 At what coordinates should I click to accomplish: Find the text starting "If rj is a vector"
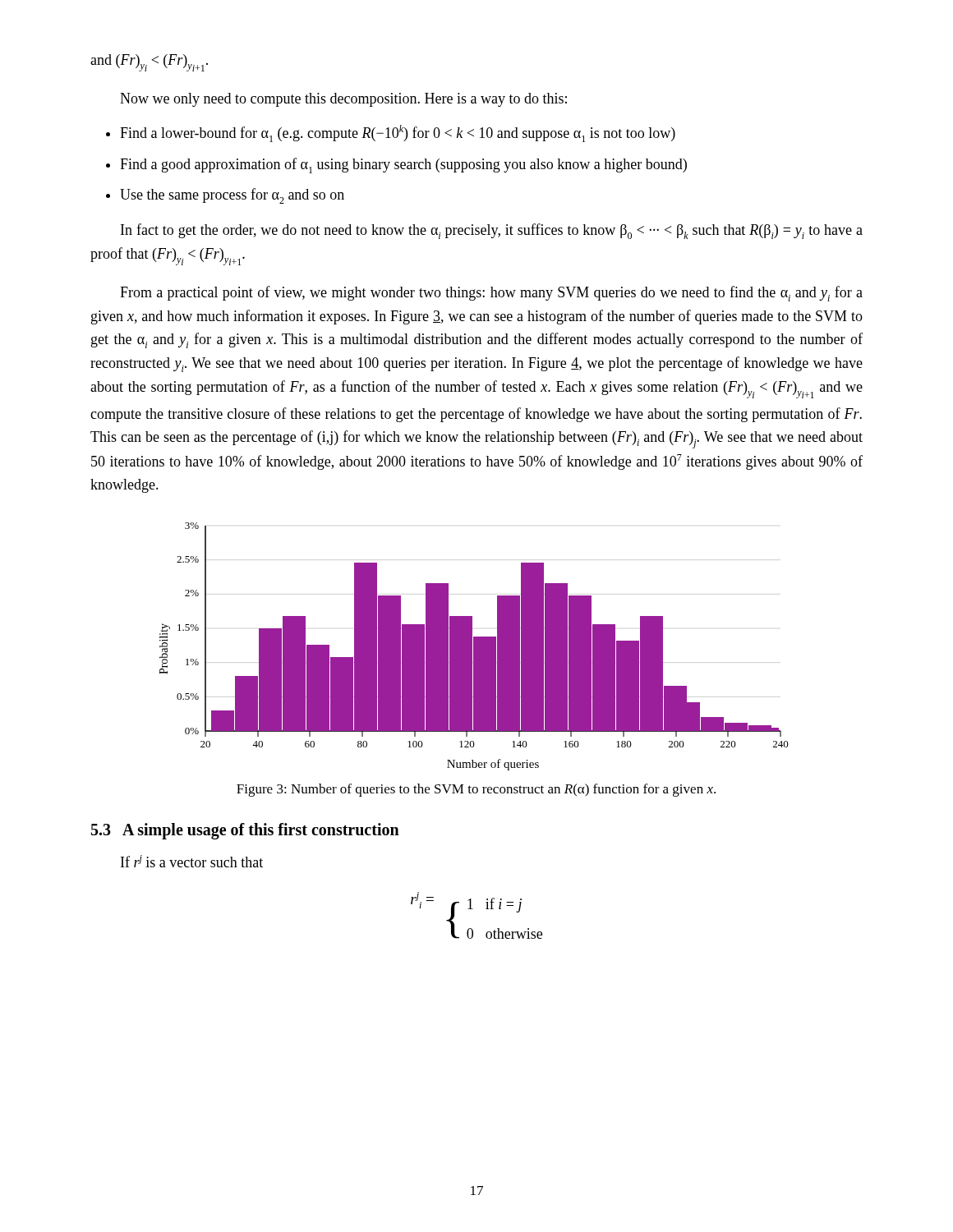coord(192,861)
